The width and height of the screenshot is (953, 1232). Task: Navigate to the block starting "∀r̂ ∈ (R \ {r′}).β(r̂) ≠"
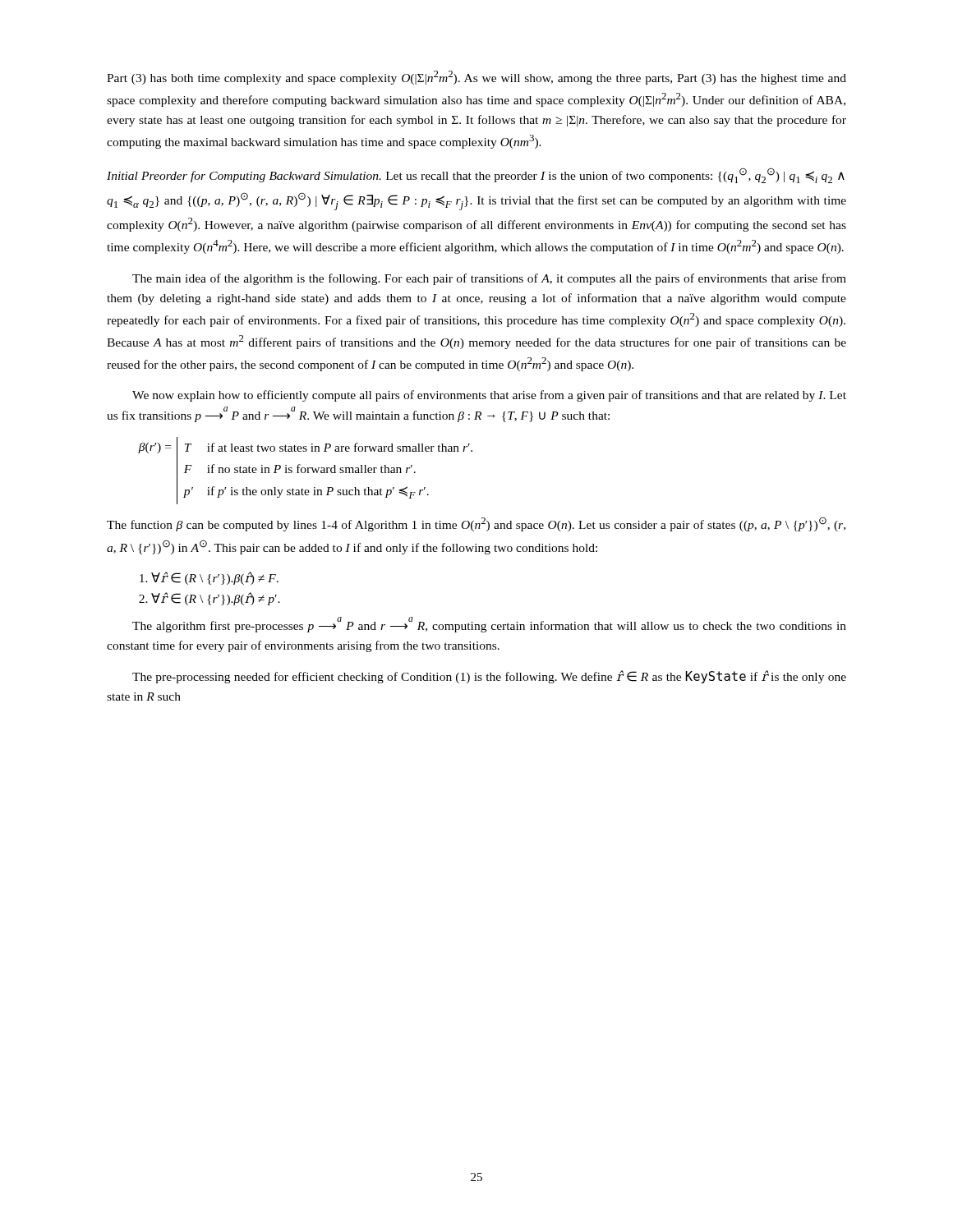[x=209, y=578]
